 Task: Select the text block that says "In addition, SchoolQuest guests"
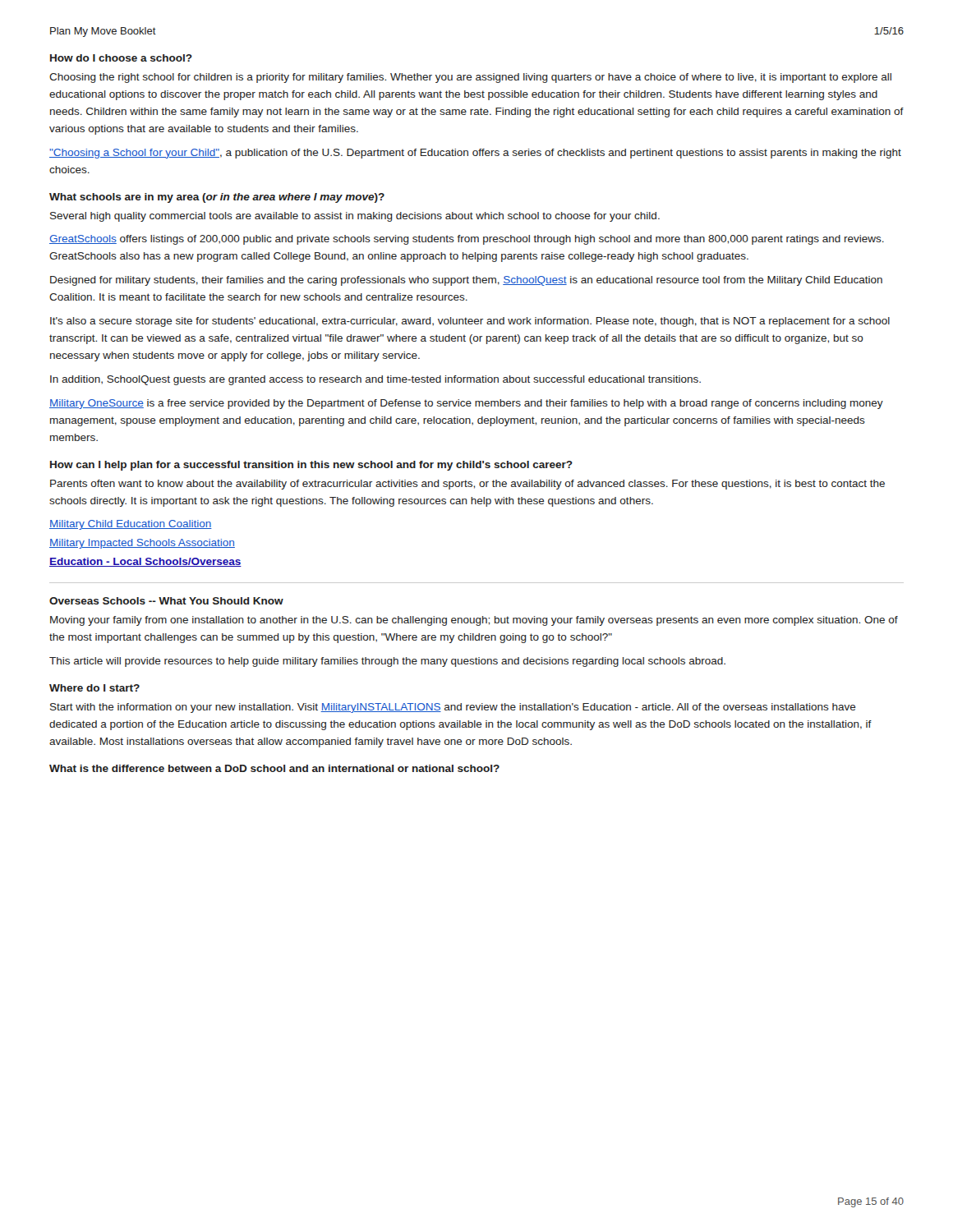pyautogui.click(x=375, y=379)
